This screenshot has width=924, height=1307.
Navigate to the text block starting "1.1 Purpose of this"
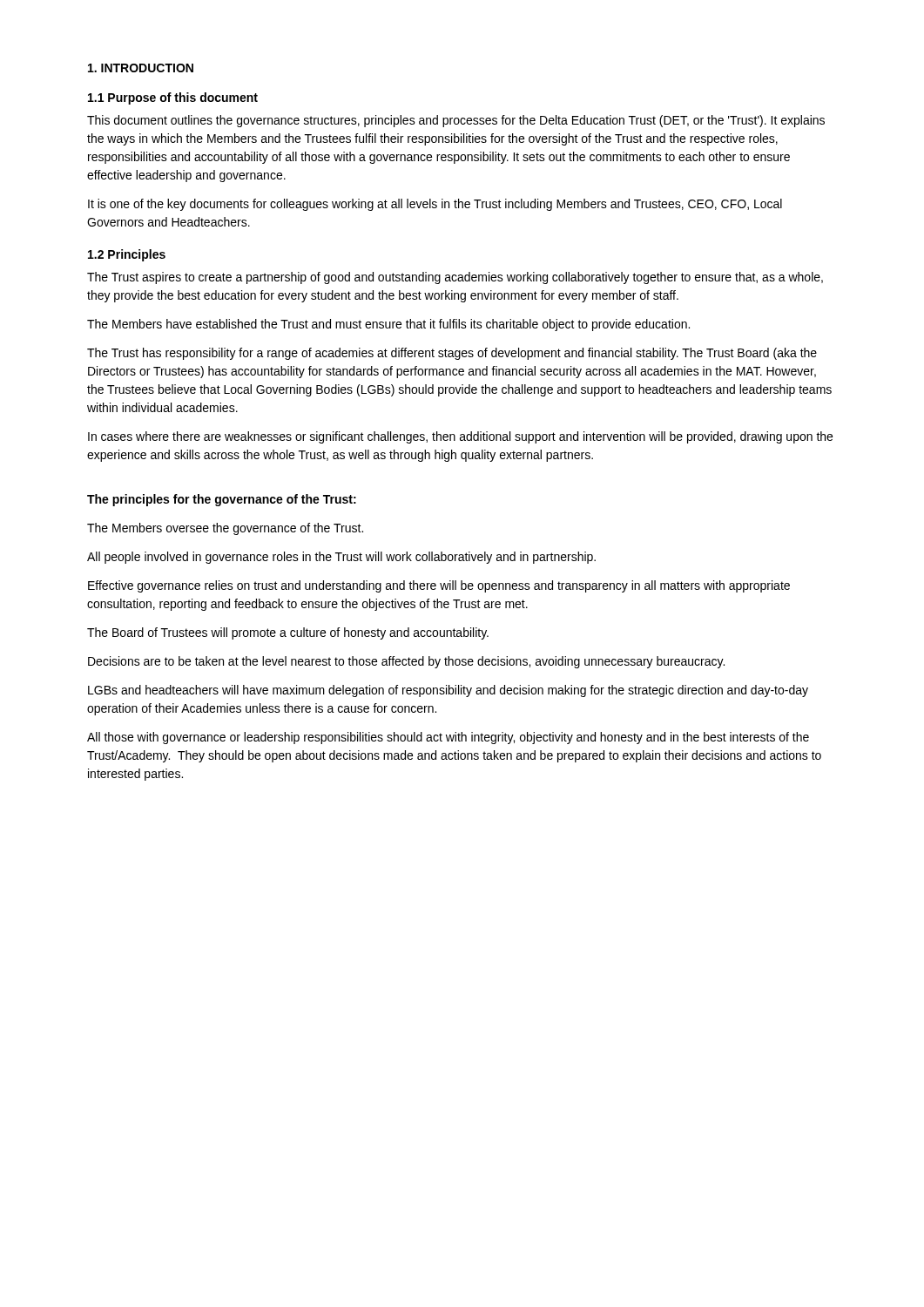[172, 98]
